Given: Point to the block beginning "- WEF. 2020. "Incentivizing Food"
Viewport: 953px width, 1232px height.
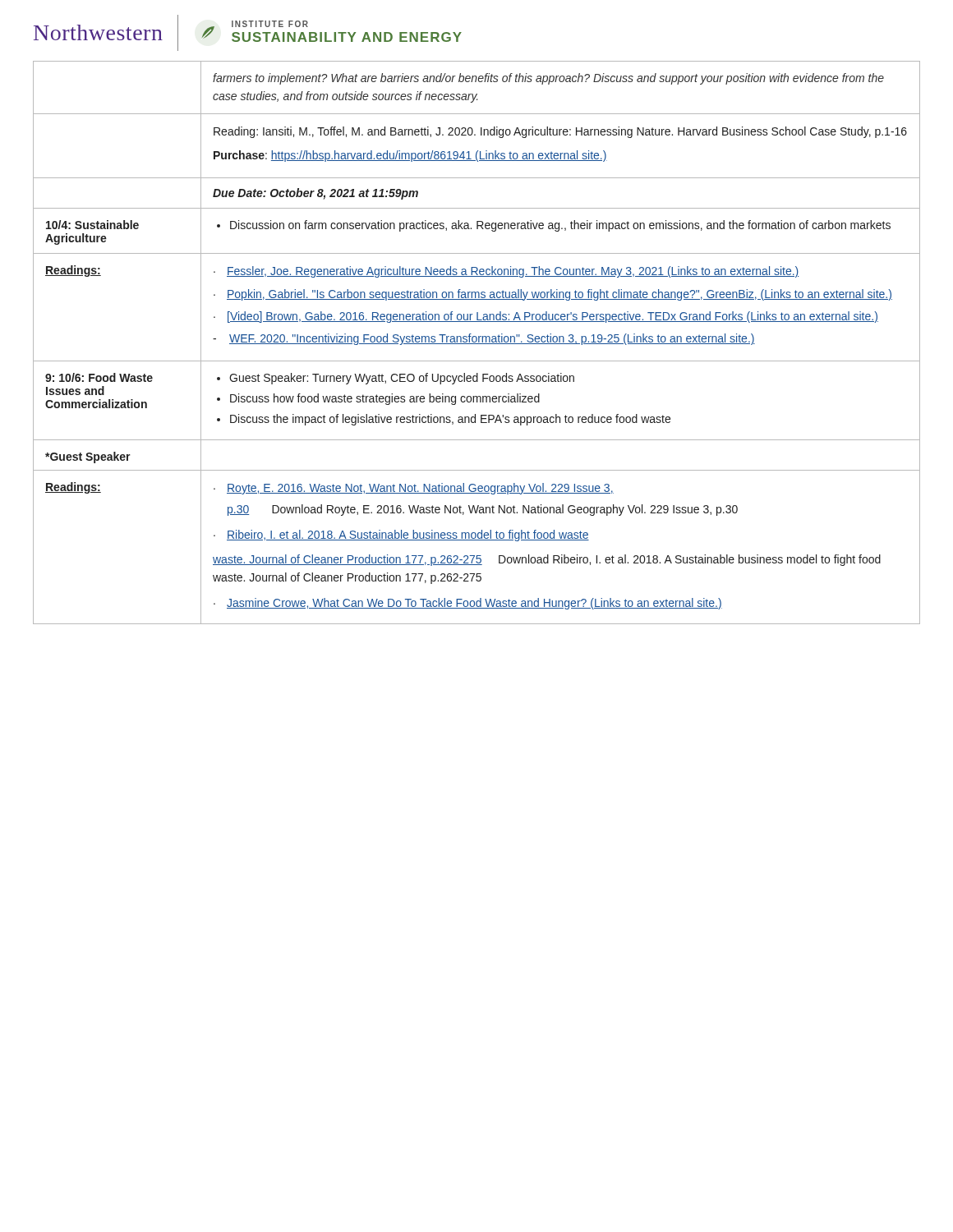Looking at the screenshot, I should (x=484, y=339).
